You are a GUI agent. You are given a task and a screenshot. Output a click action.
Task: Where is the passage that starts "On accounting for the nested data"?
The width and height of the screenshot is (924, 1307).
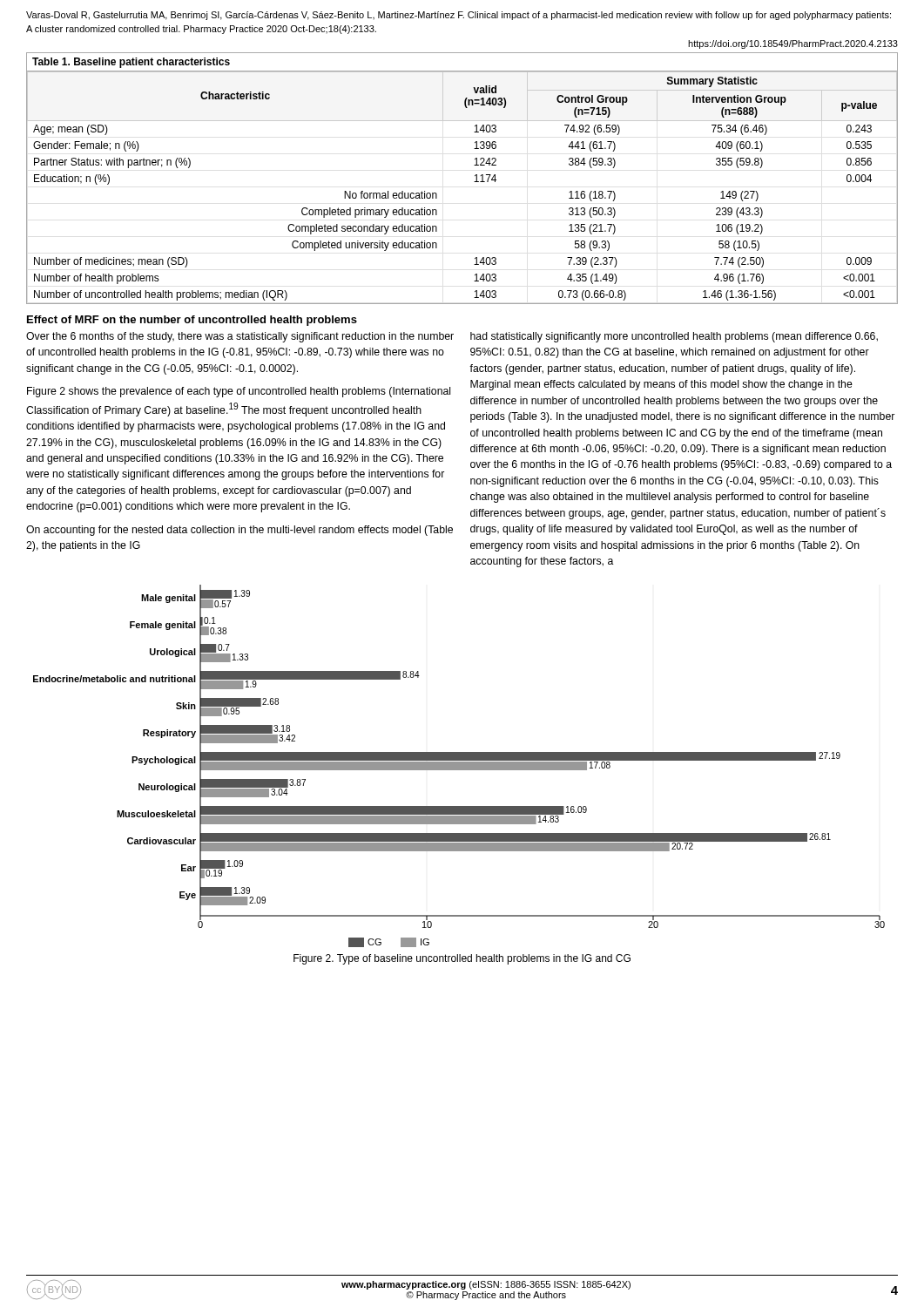(x=240, y=538)
